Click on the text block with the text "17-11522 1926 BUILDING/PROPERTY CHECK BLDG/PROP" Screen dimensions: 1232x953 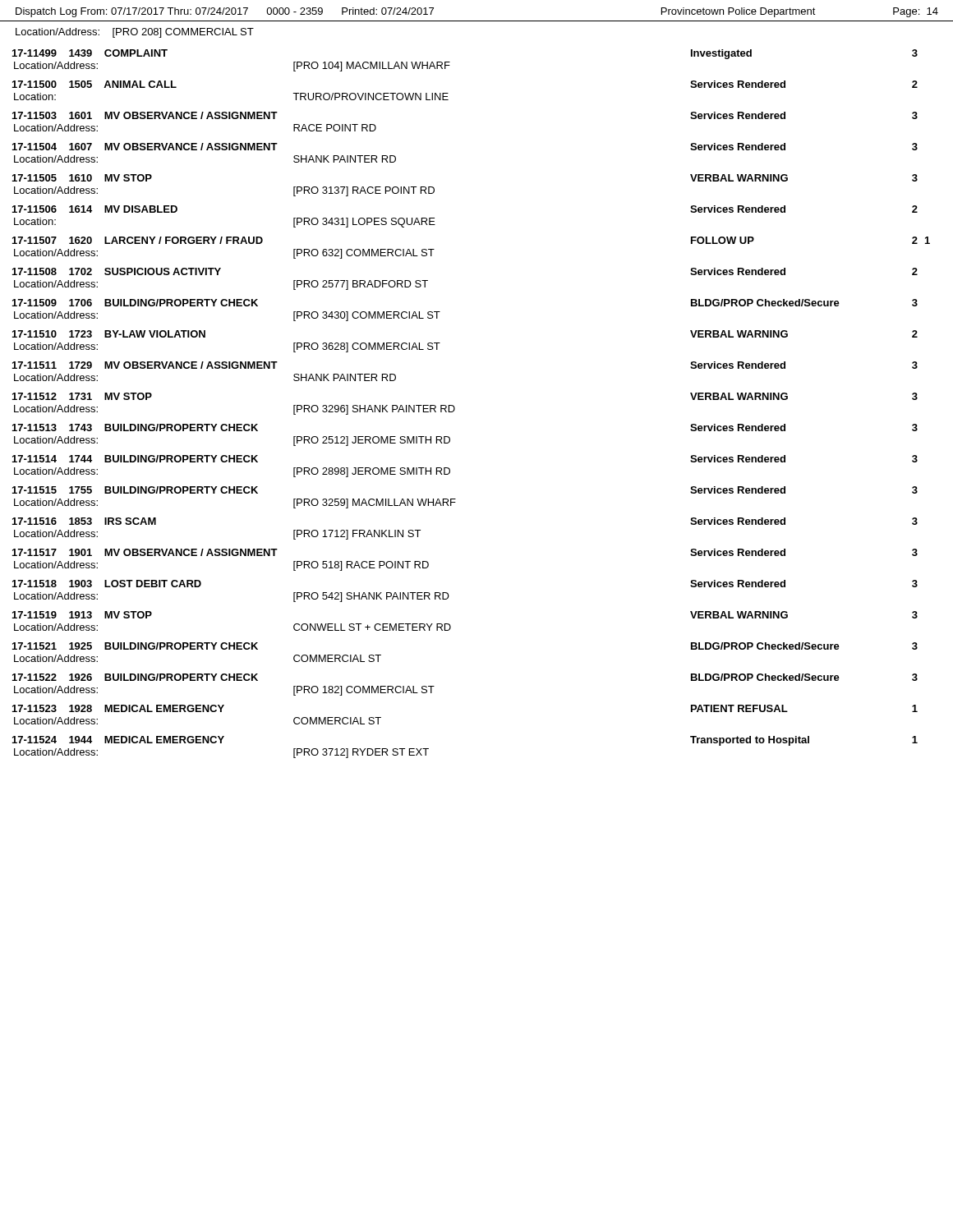coord(36,677)
